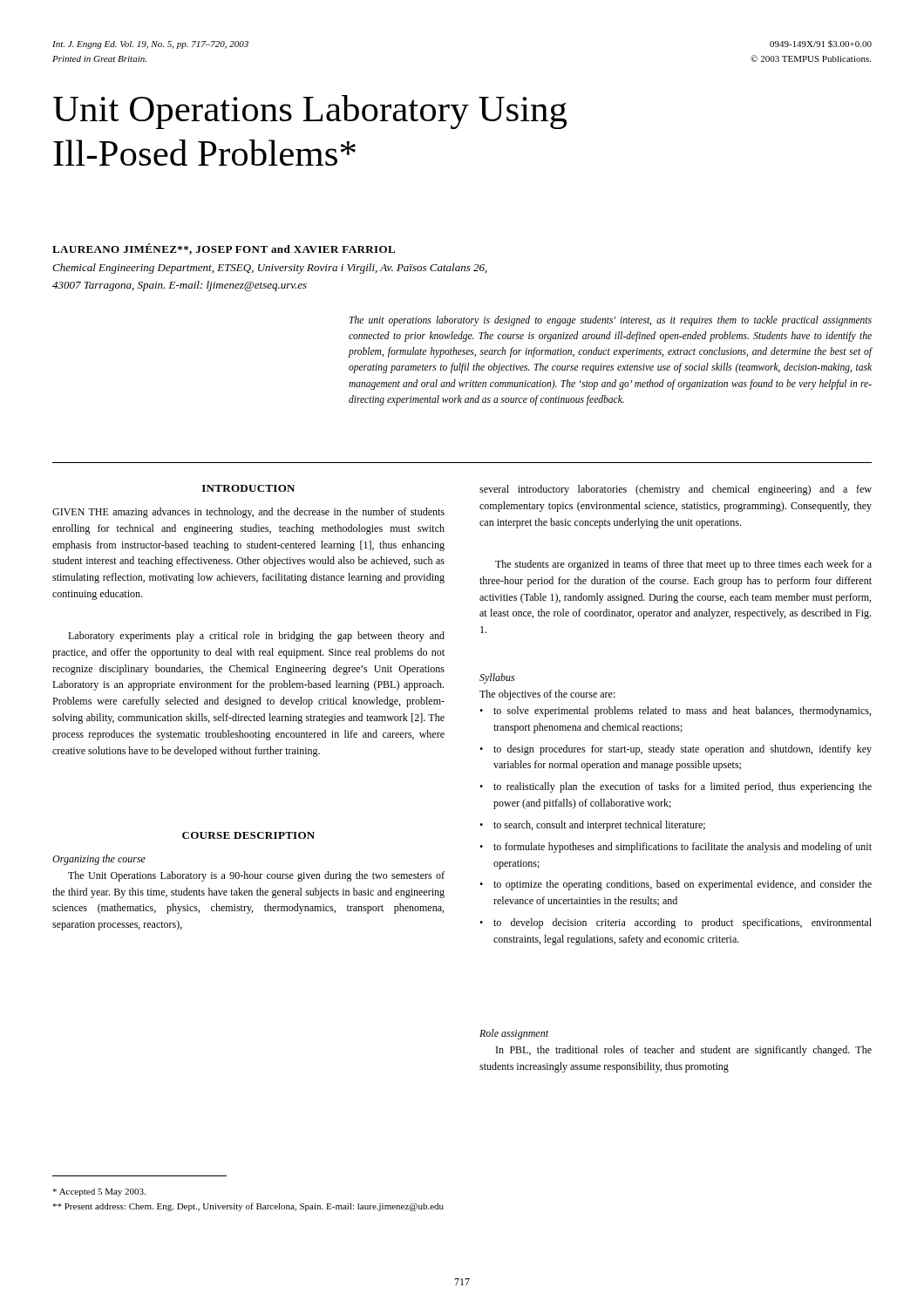Find the block on this page that starts "• to realistically plan the execution"
The width and height of the screenshot is (924, 1308).
point(676,795)
